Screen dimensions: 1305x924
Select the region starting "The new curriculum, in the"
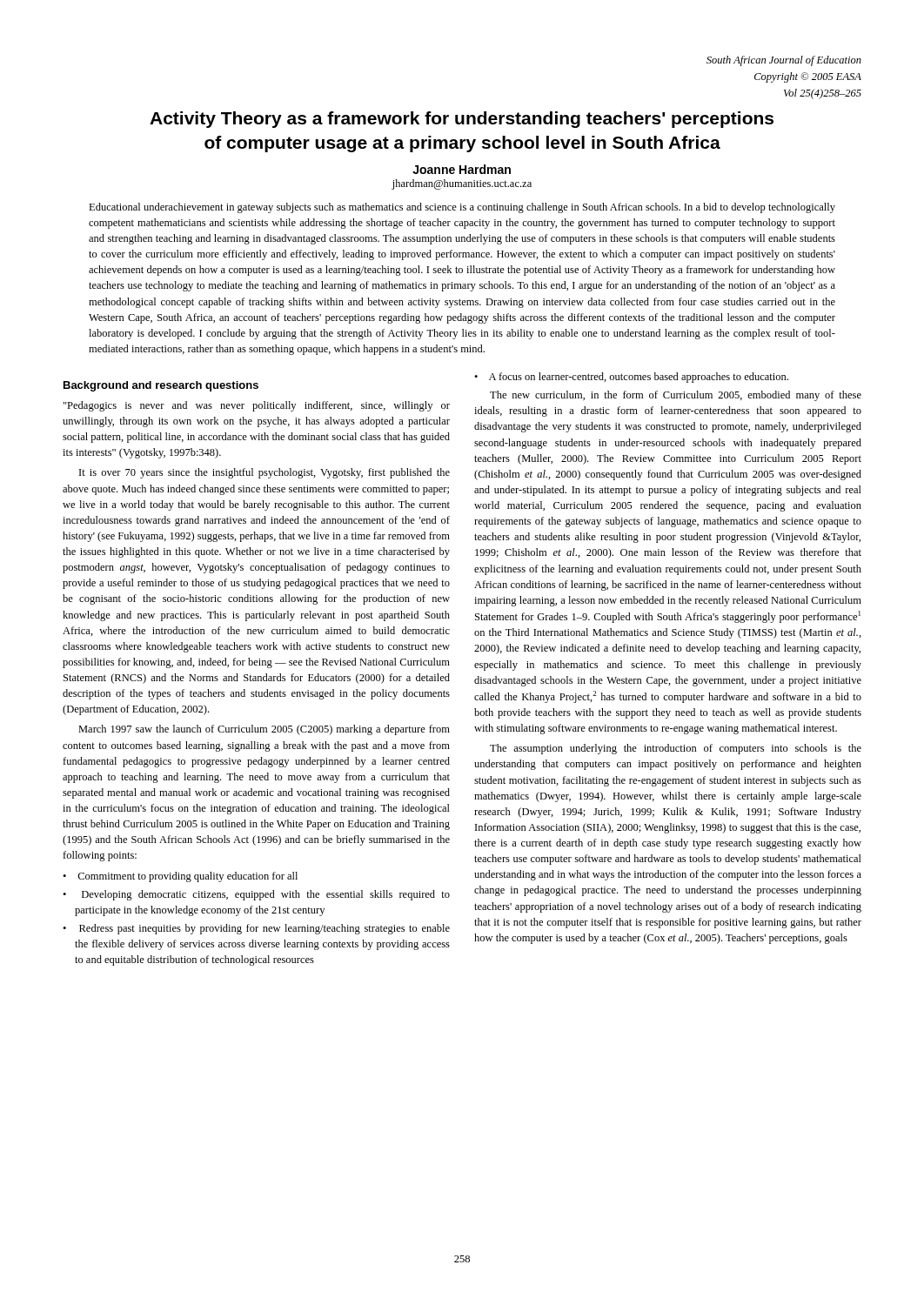pyautogui.click(x=668, y=562)
